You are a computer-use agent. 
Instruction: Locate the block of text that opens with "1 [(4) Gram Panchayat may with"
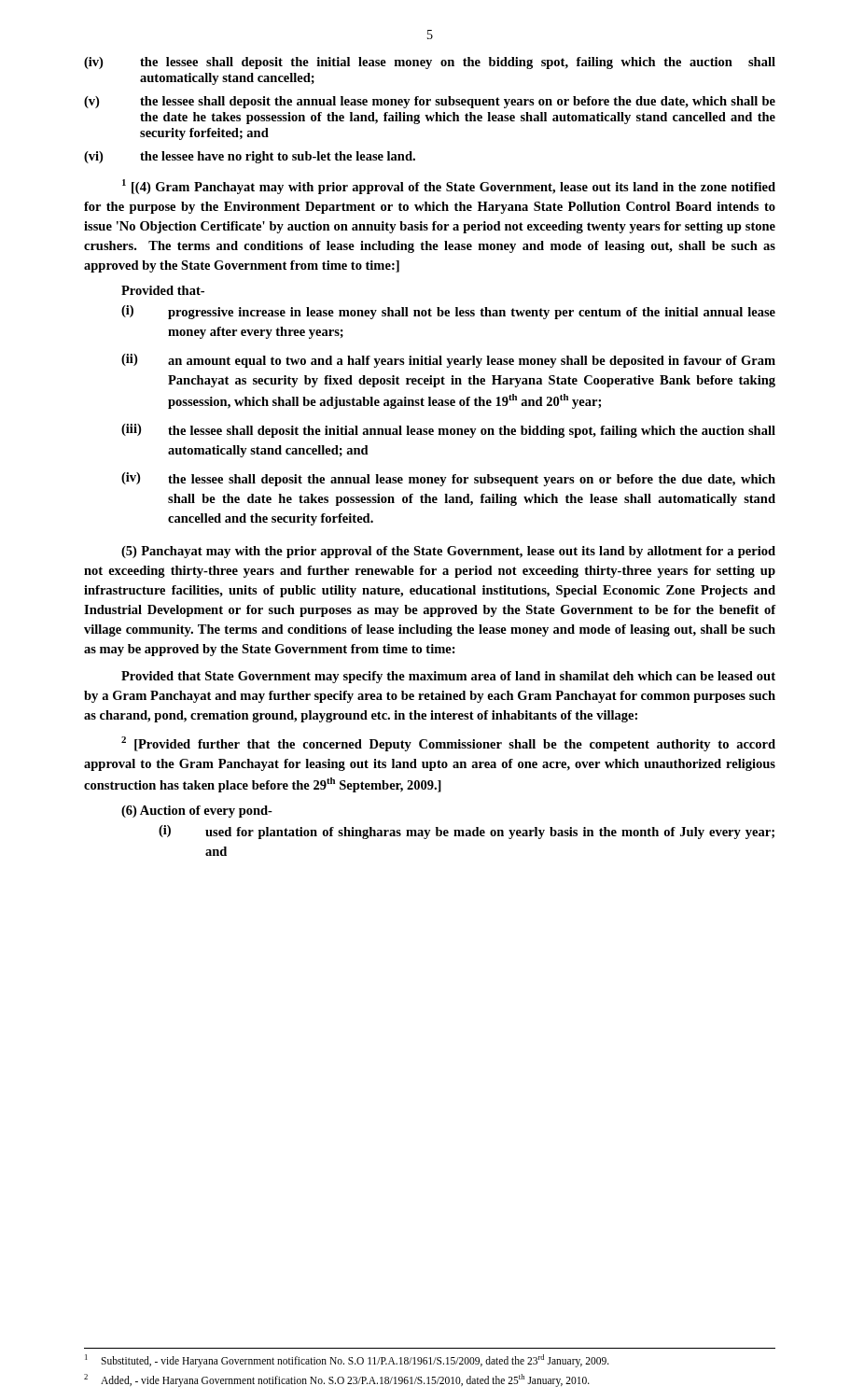pyautogui.click(x=430, y=224)
